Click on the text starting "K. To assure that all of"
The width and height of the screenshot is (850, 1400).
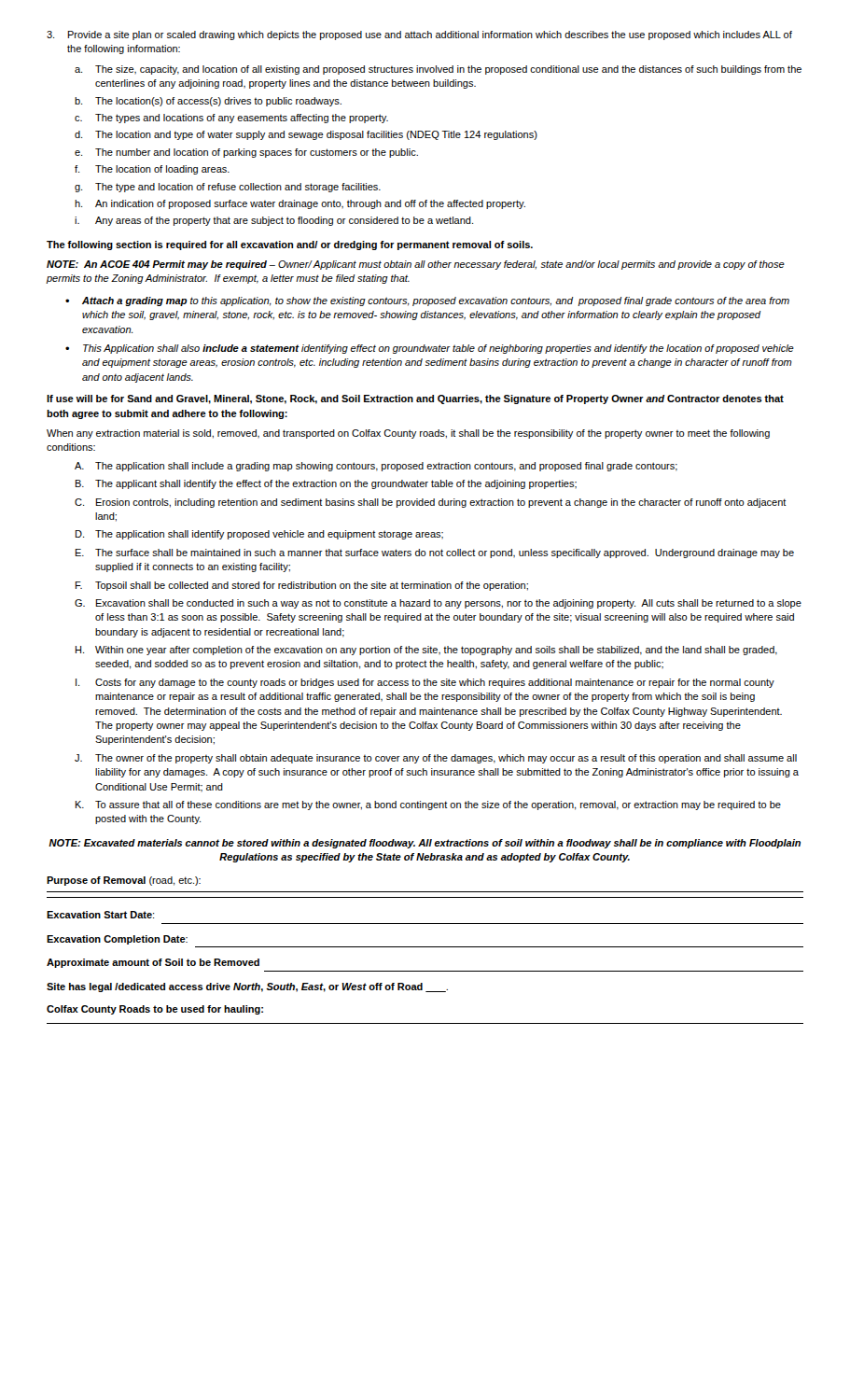click(439, 812)
